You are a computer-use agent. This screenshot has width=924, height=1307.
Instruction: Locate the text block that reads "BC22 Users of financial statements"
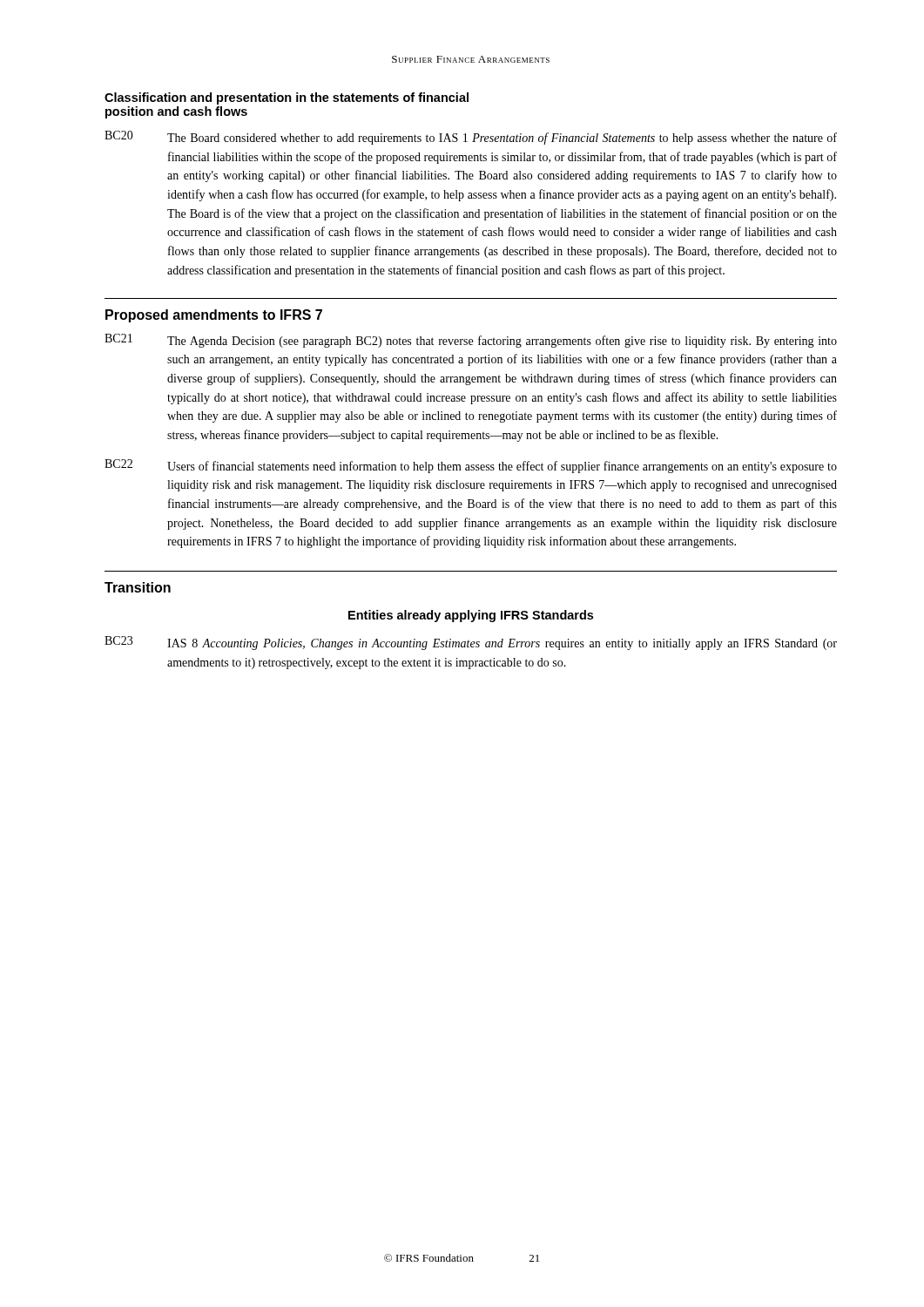(471, 504)
